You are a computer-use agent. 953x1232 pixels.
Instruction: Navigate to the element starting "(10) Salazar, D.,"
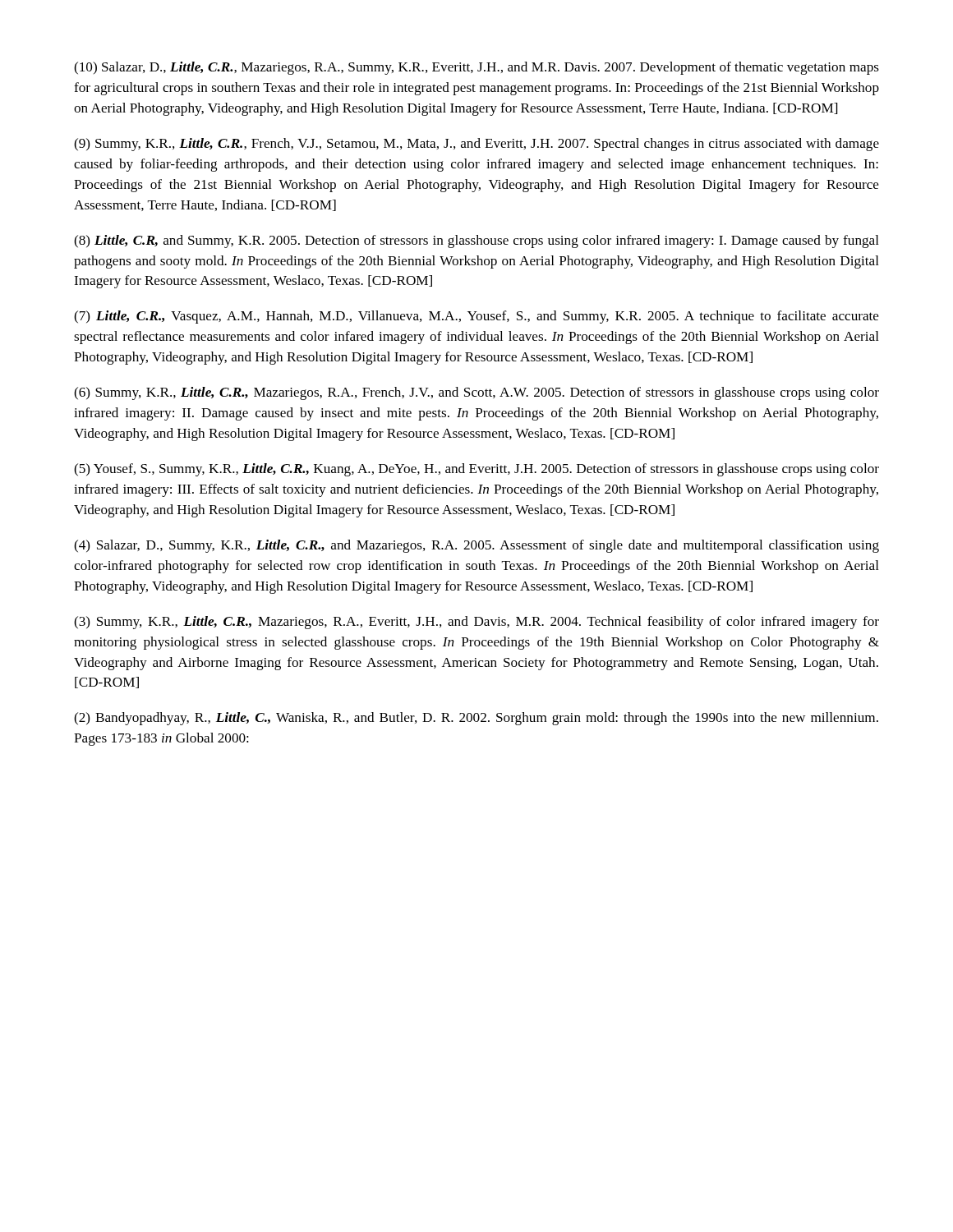point(476,87)
